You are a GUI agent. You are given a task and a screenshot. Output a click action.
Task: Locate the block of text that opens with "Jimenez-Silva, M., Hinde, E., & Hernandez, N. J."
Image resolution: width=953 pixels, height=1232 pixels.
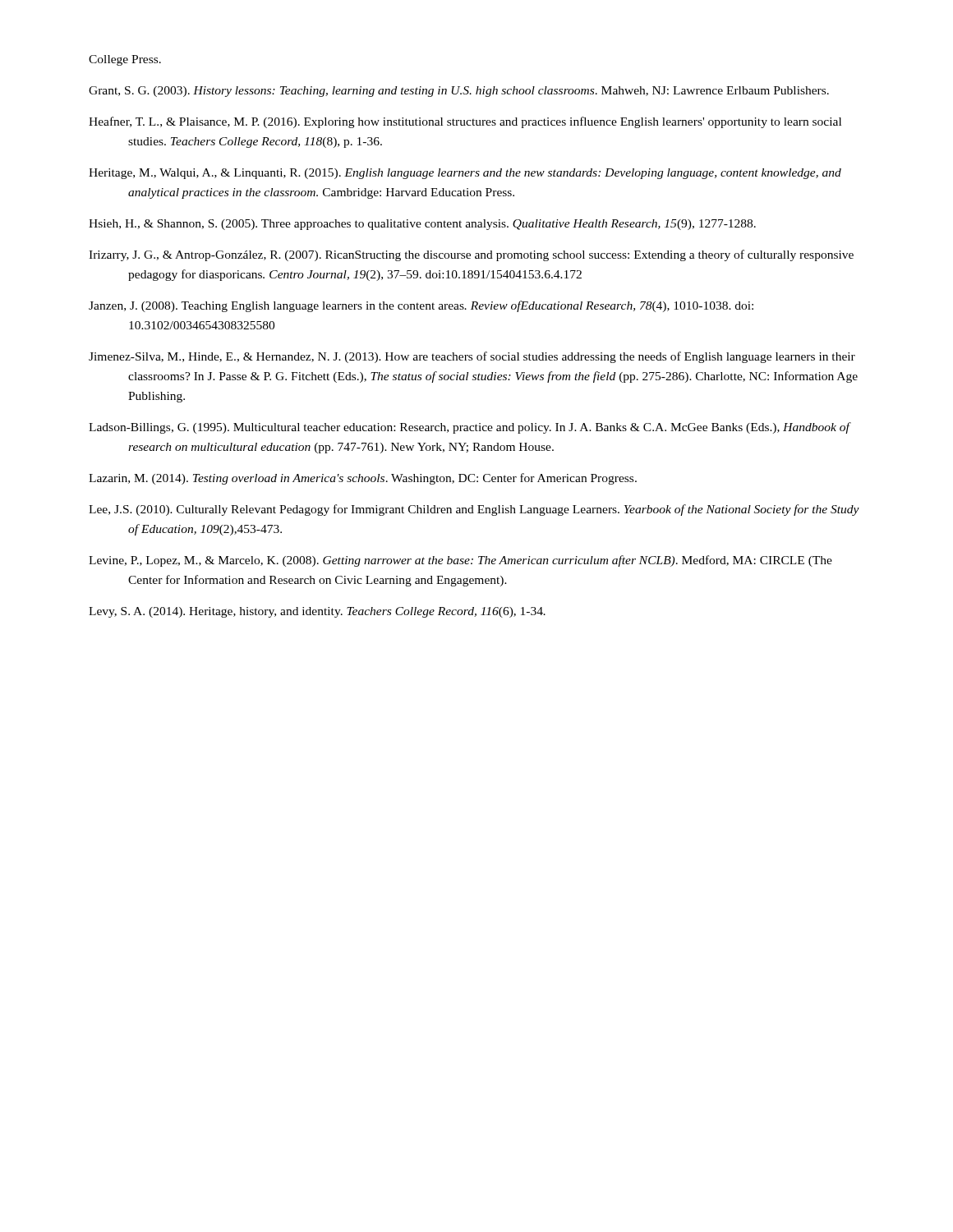(x=473, y=376)
